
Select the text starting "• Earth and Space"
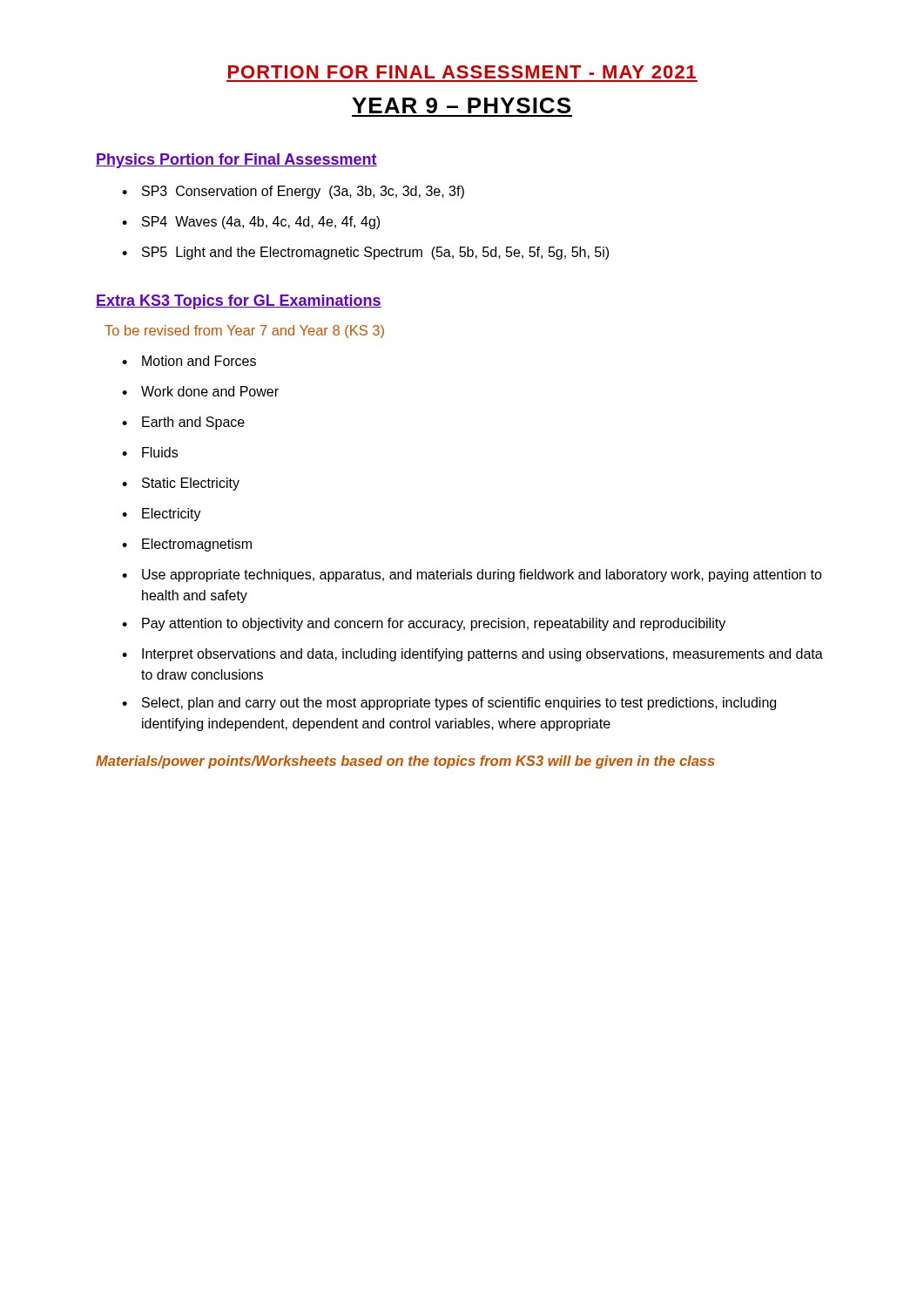tap(183, 423)
